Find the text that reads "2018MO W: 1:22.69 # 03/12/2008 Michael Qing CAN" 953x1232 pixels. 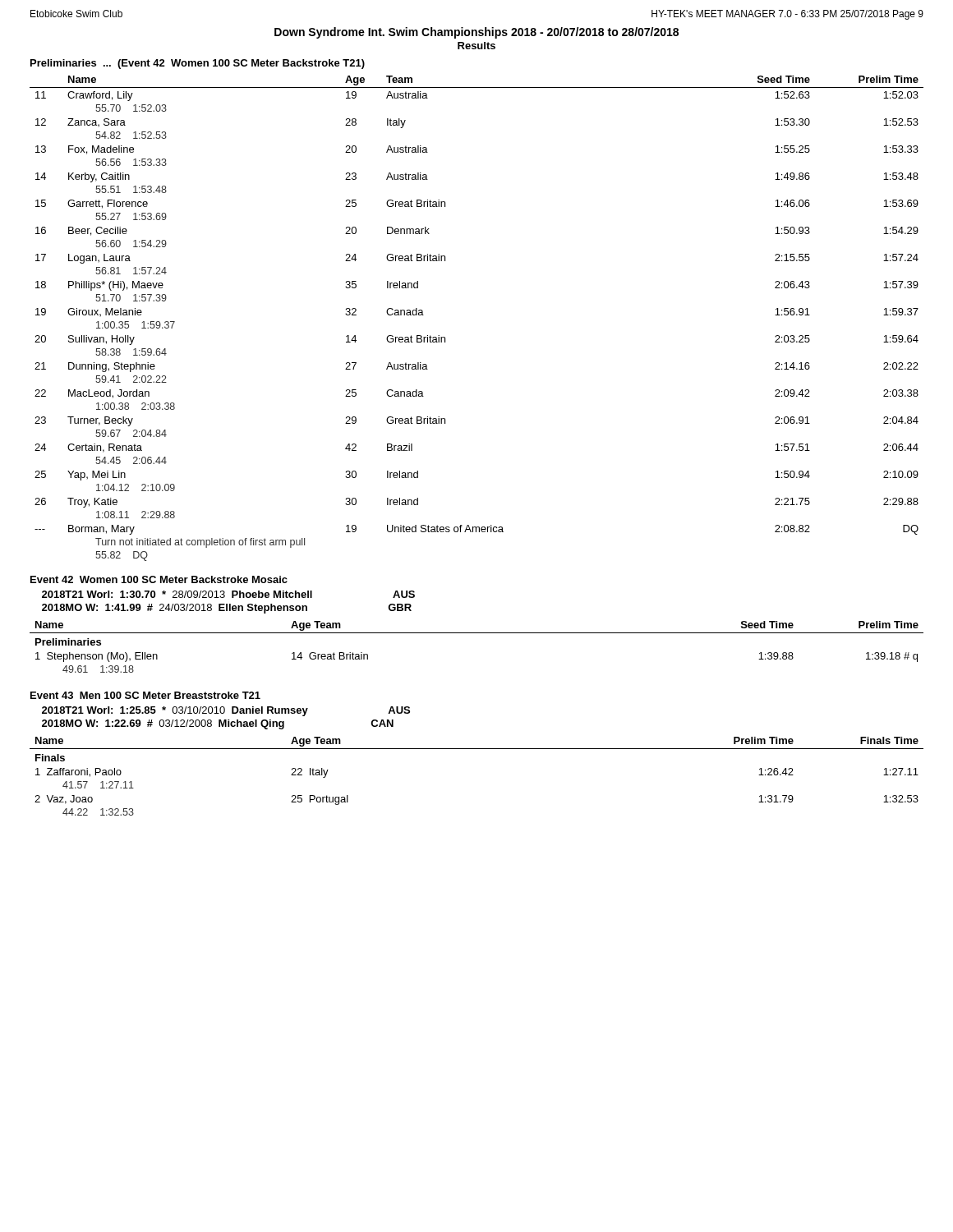tap(212, 723)
